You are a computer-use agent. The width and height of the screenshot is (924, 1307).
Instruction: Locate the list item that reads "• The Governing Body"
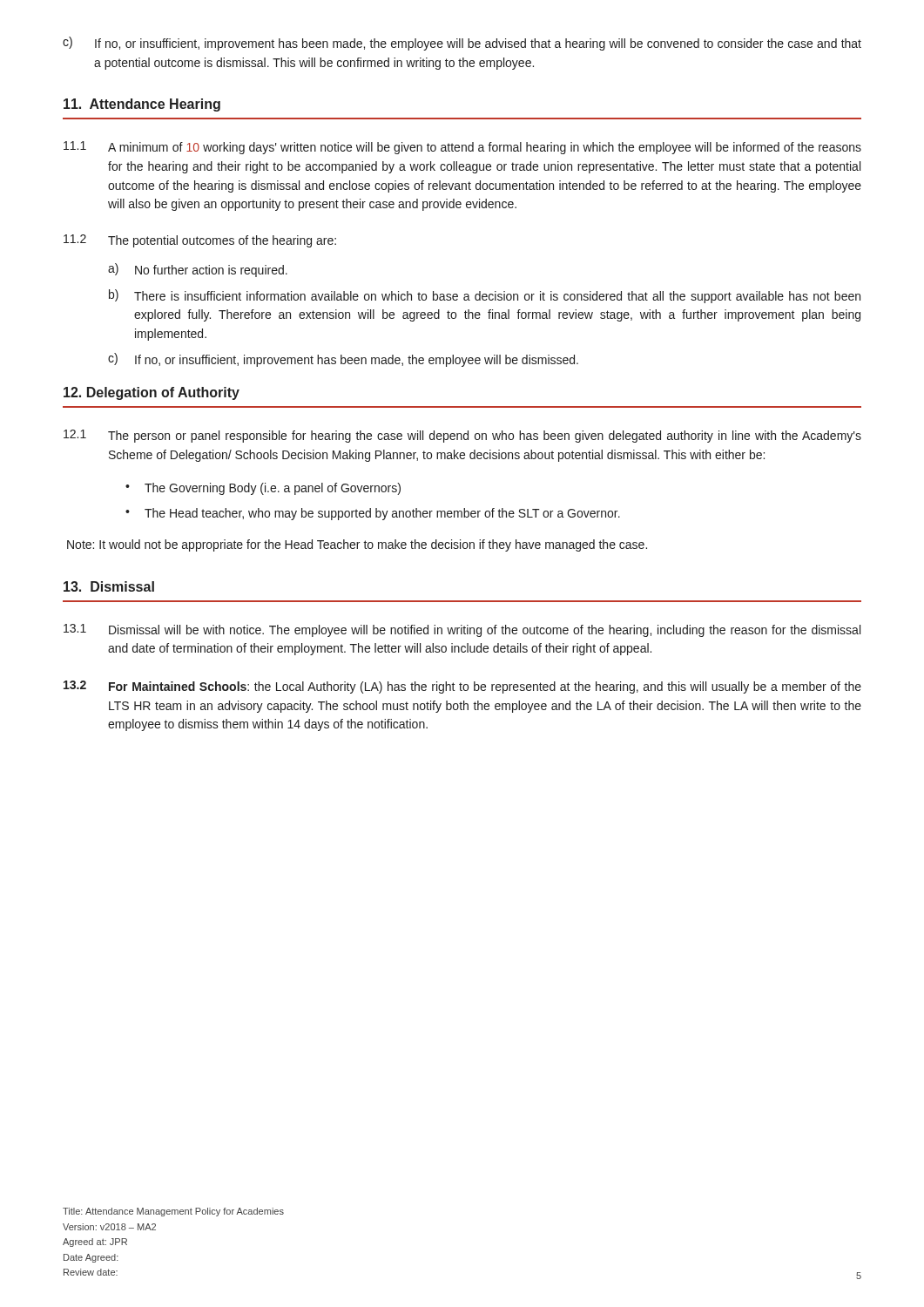[263, 489]
